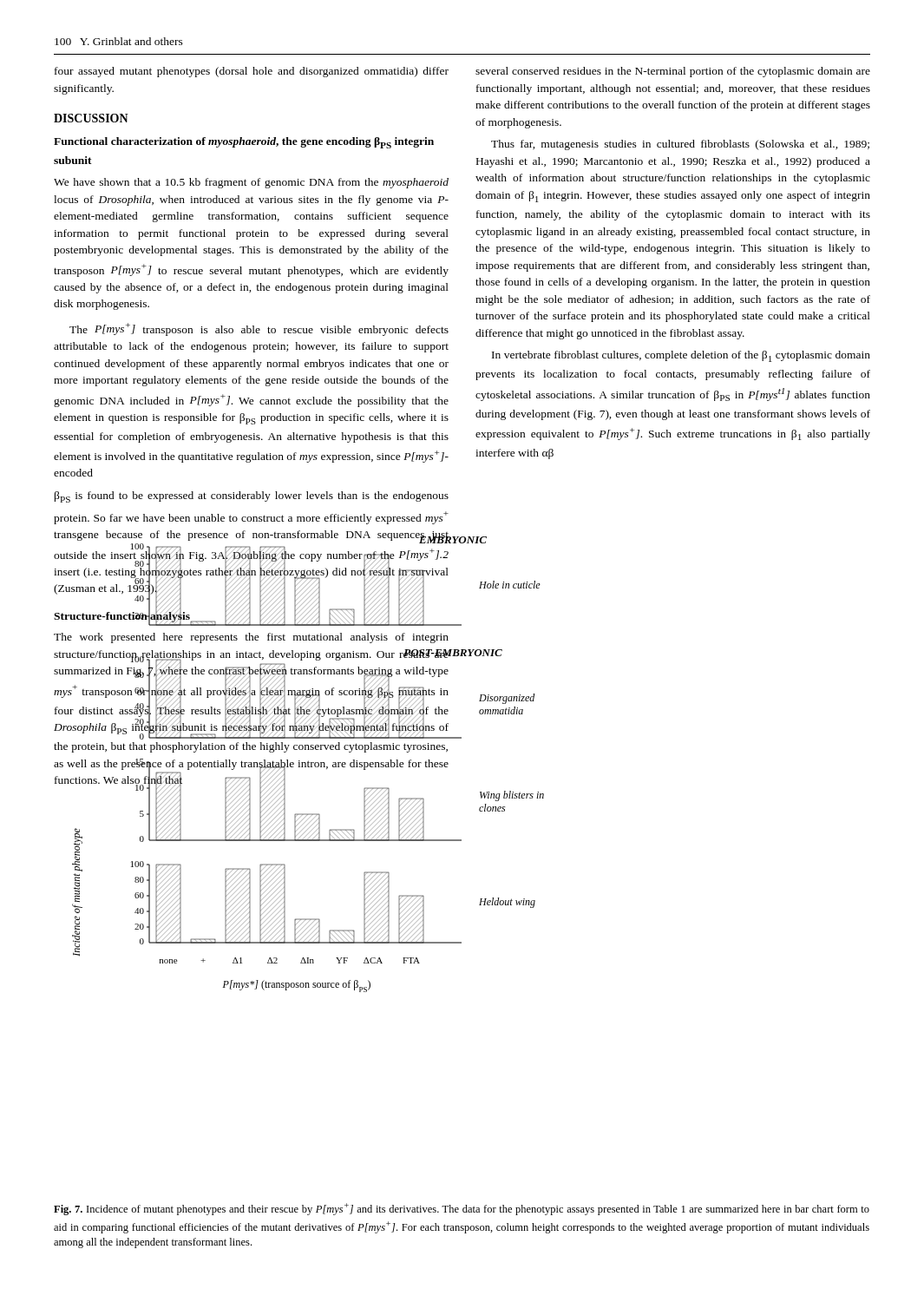This screenshot has height=1302, width=924.
Task: Locate the text block that says "βPS is found"
Action: [x=251, y=542]
